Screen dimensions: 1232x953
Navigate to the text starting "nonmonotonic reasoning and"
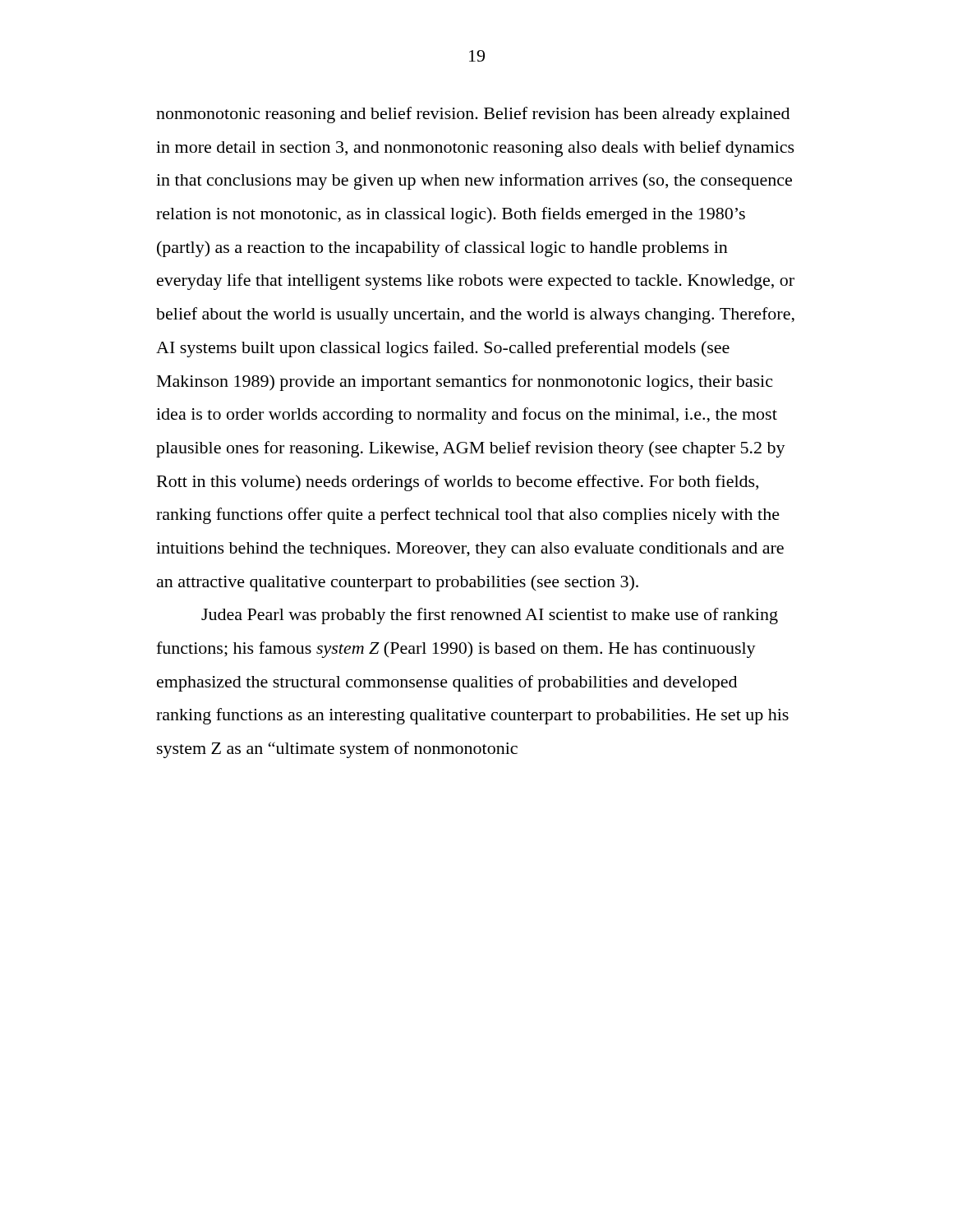click(x=476, y=431)
